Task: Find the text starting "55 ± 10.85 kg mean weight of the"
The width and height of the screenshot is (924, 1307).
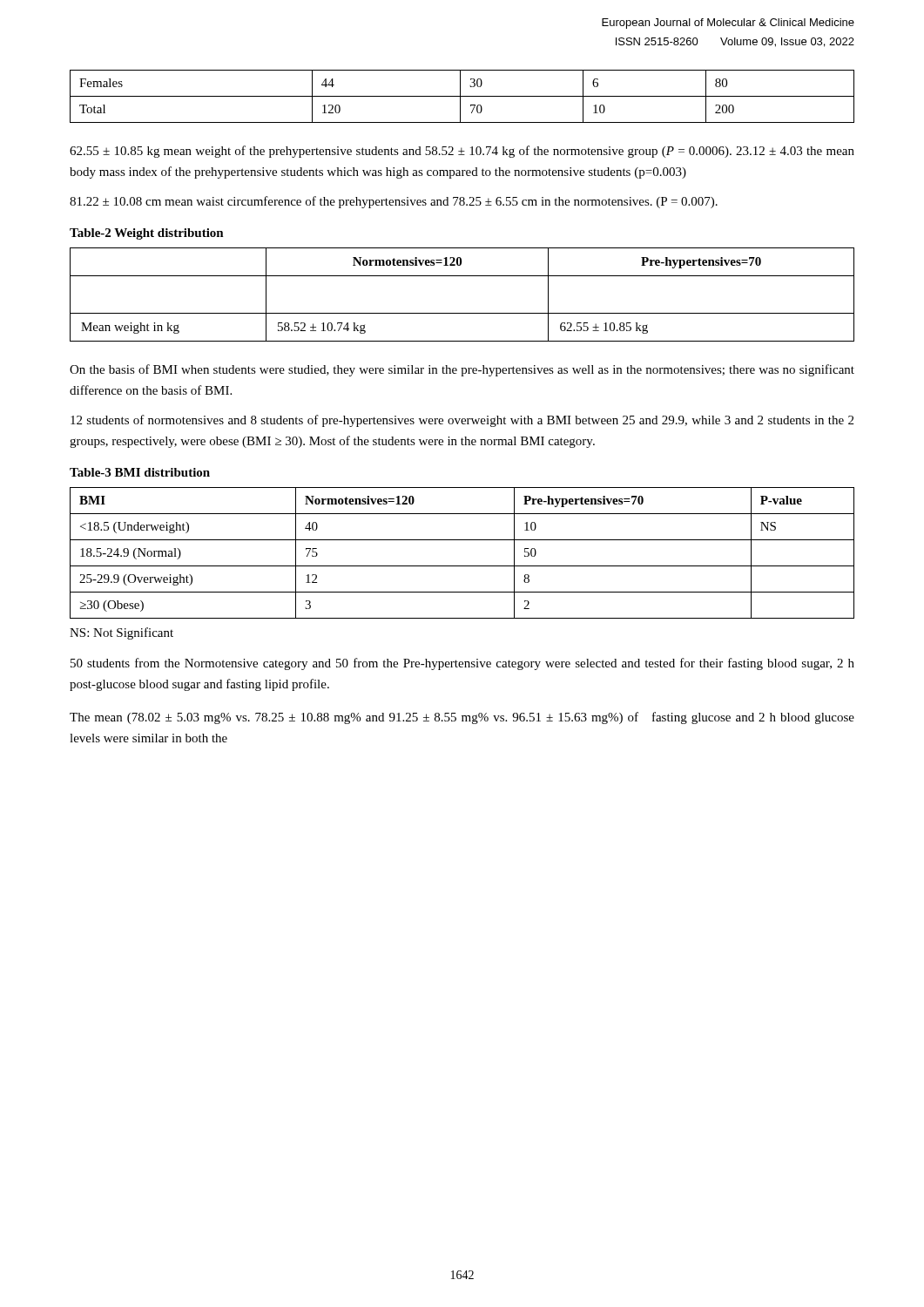Action: coord(462,161)
